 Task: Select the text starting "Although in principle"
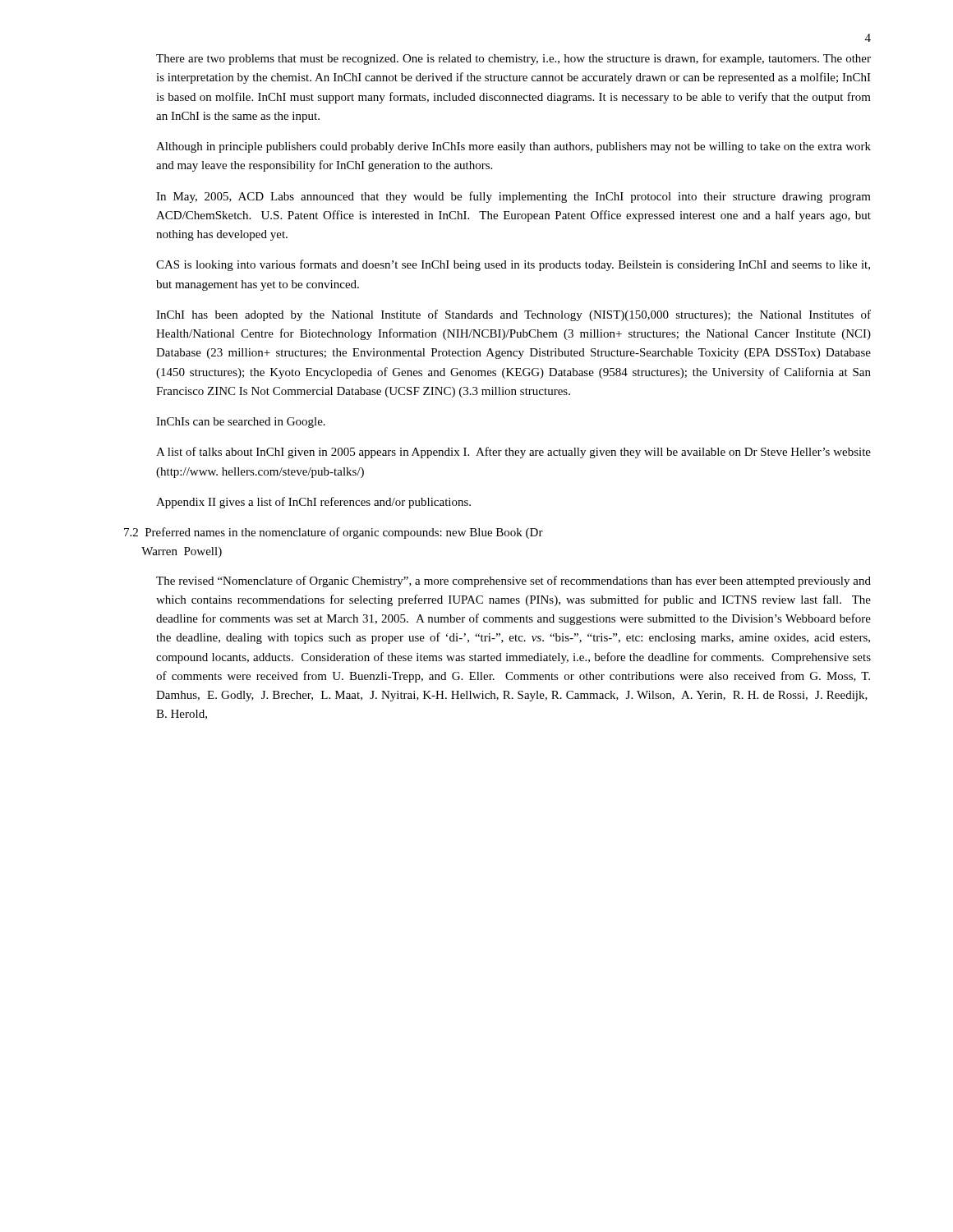coord(513,156)
